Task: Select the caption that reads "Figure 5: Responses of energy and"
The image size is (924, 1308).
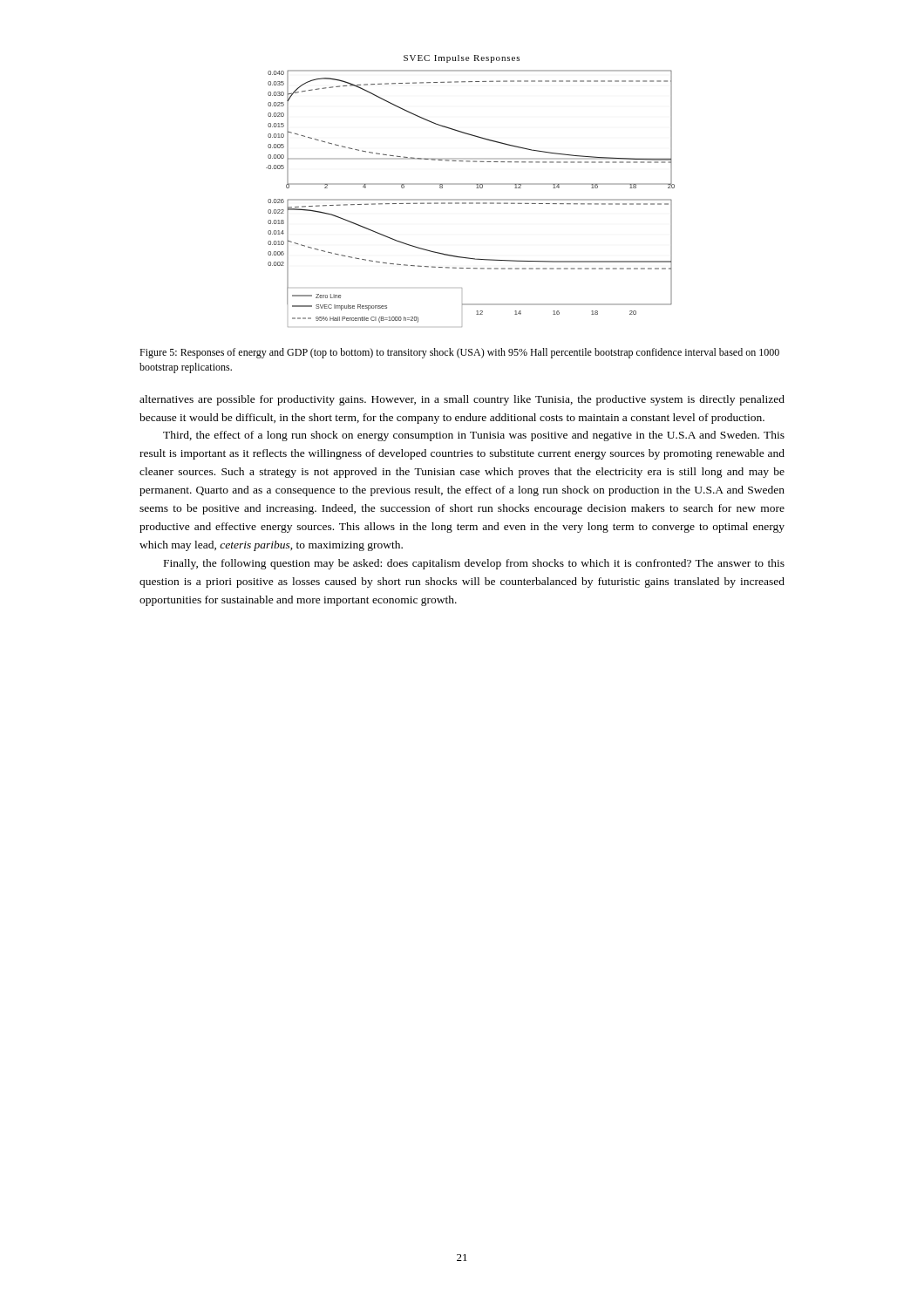Action: (x=459, y=360)
